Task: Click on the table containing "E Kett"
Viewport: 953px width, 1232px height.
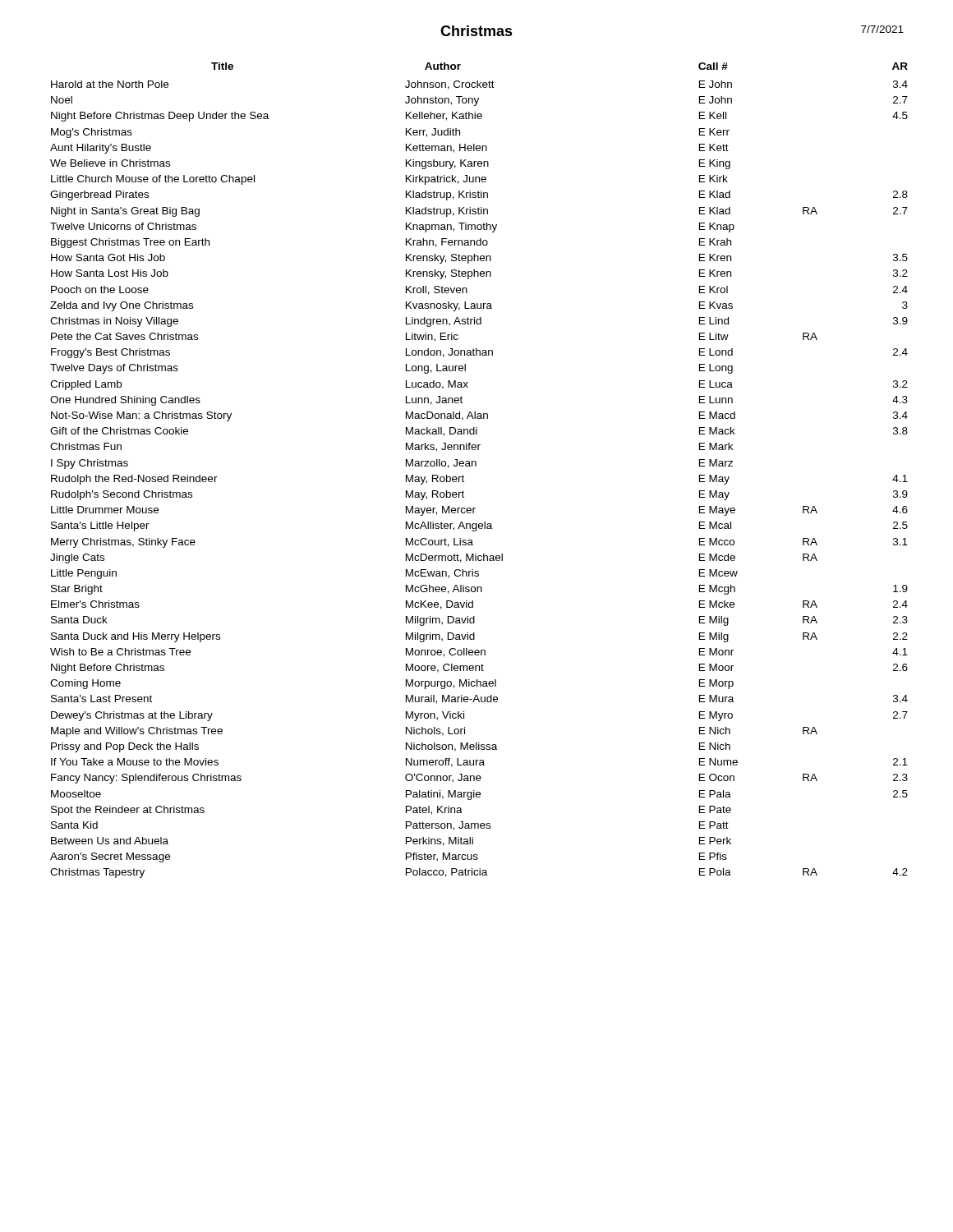Action: pyautogui.click(x=481, y=469)
